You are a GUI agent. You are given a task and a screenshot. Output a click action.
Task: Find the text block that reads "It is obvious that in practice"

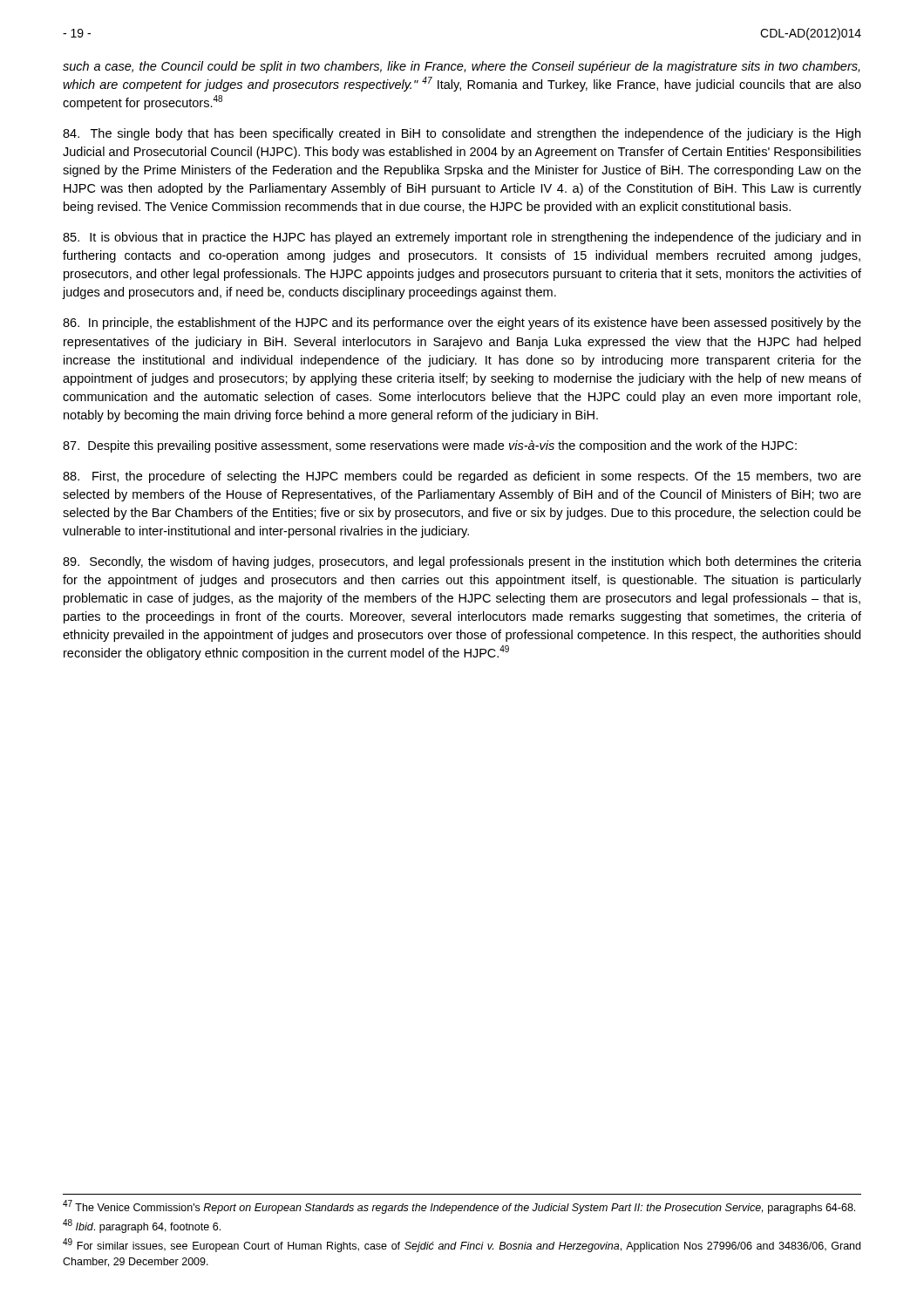click(462, 265)
